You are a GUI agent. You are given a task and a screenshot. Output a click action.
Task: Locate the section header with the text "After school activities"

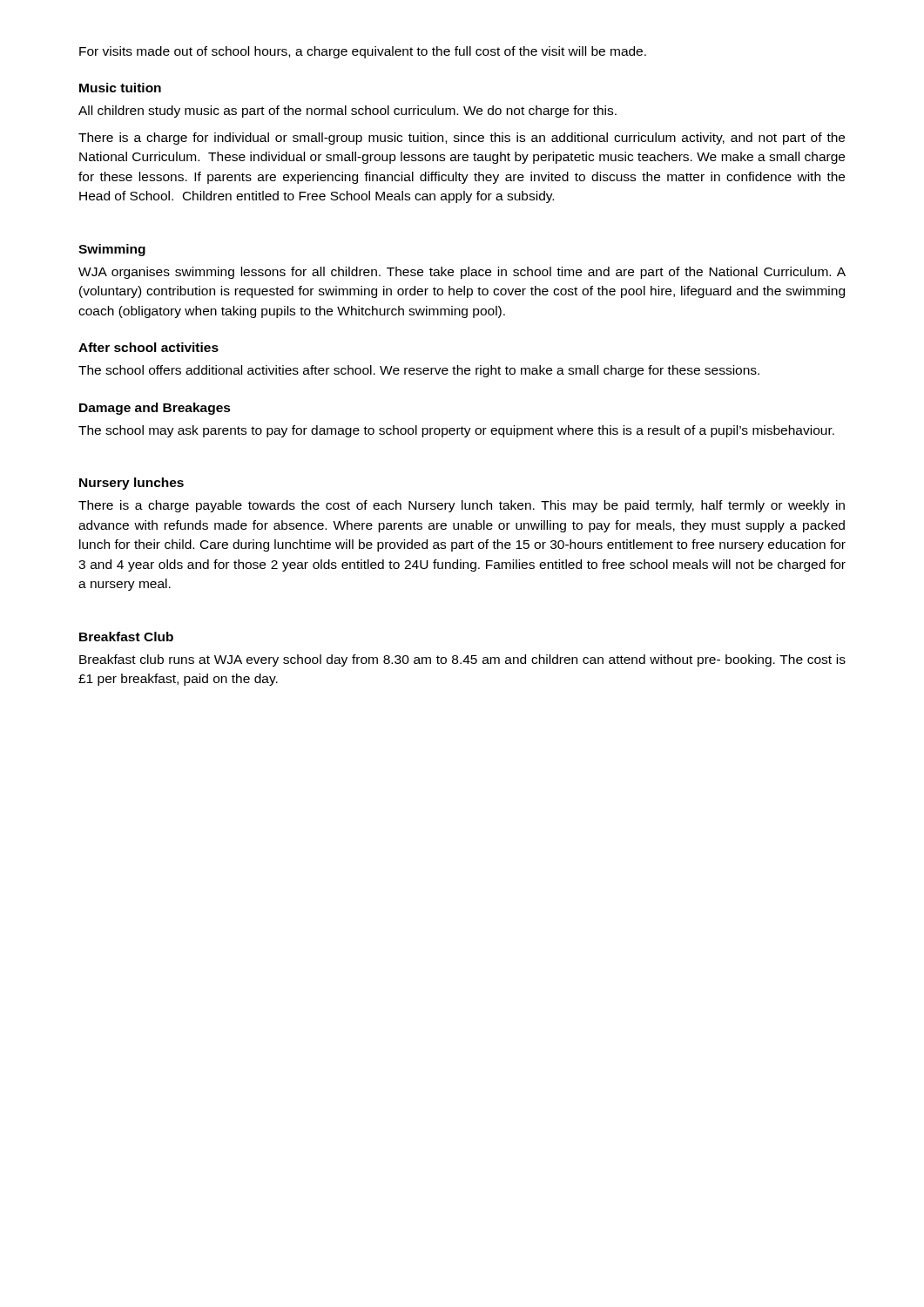click(148, 347)
